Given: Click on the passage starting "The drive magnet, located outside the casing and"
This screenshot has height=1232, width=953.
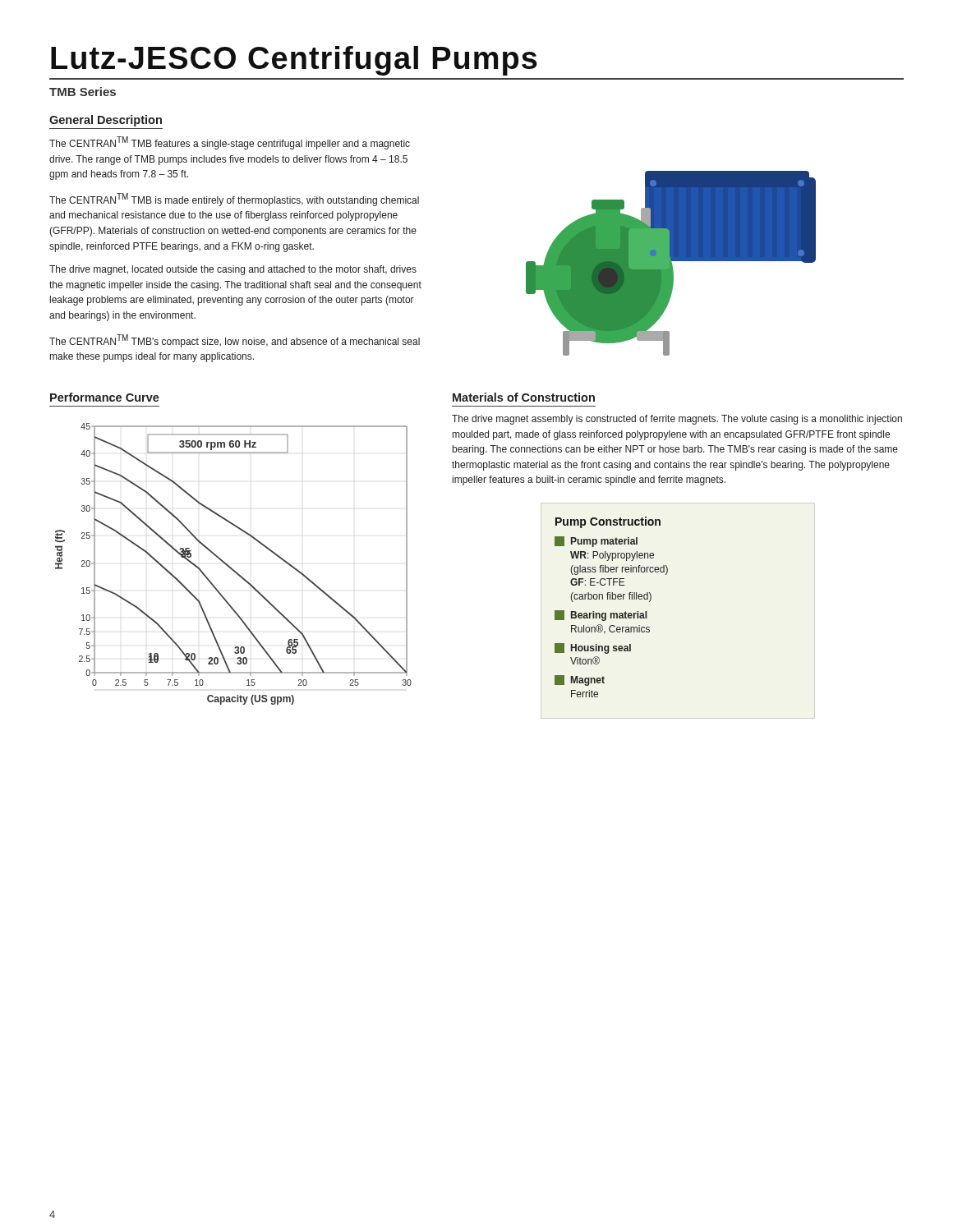Looking at the screenshot, I should tap(238, 293).
